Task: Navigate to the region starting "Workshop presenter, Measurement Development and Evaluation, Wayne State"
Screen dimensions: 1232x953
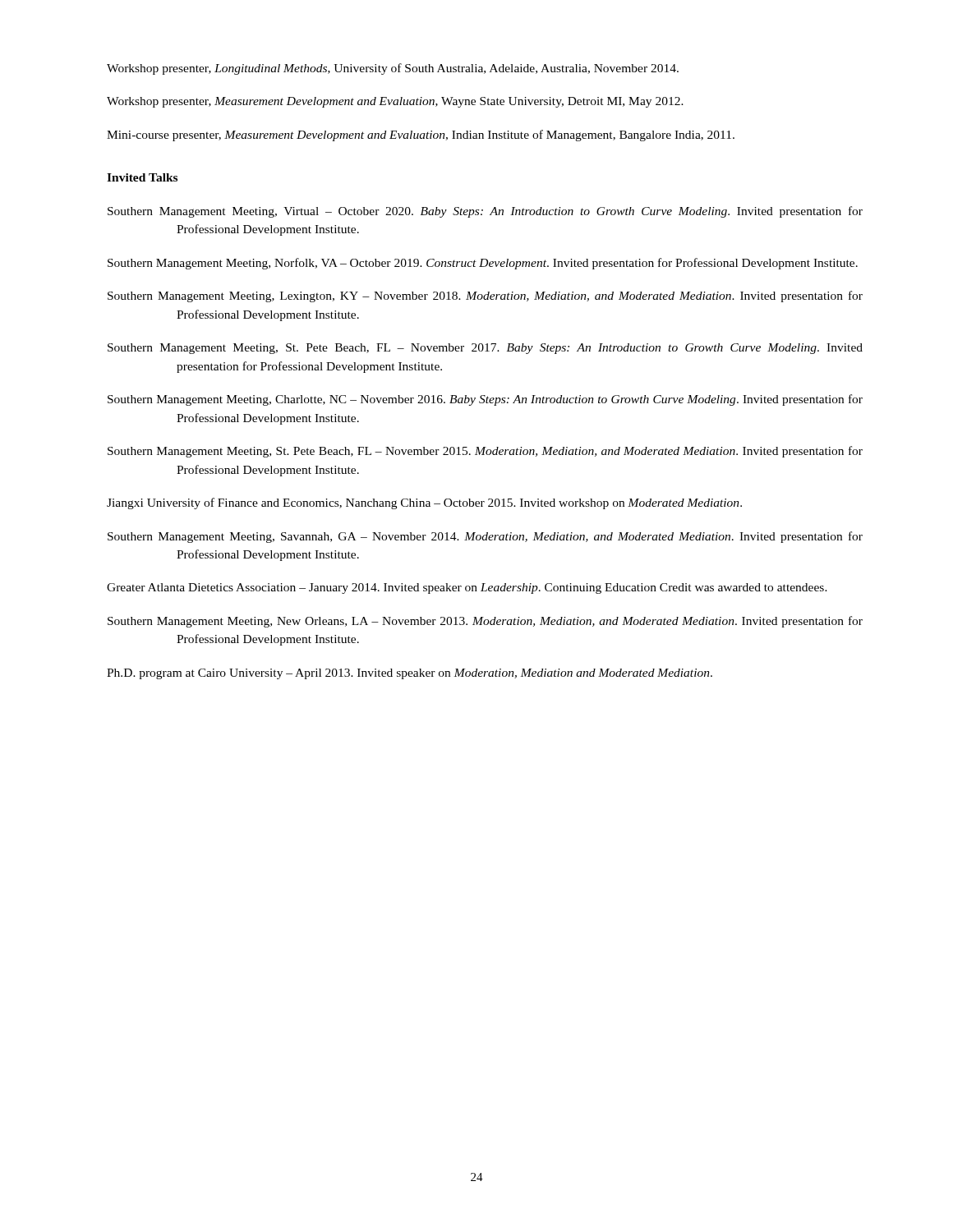Action: click(x=485, y=102)
